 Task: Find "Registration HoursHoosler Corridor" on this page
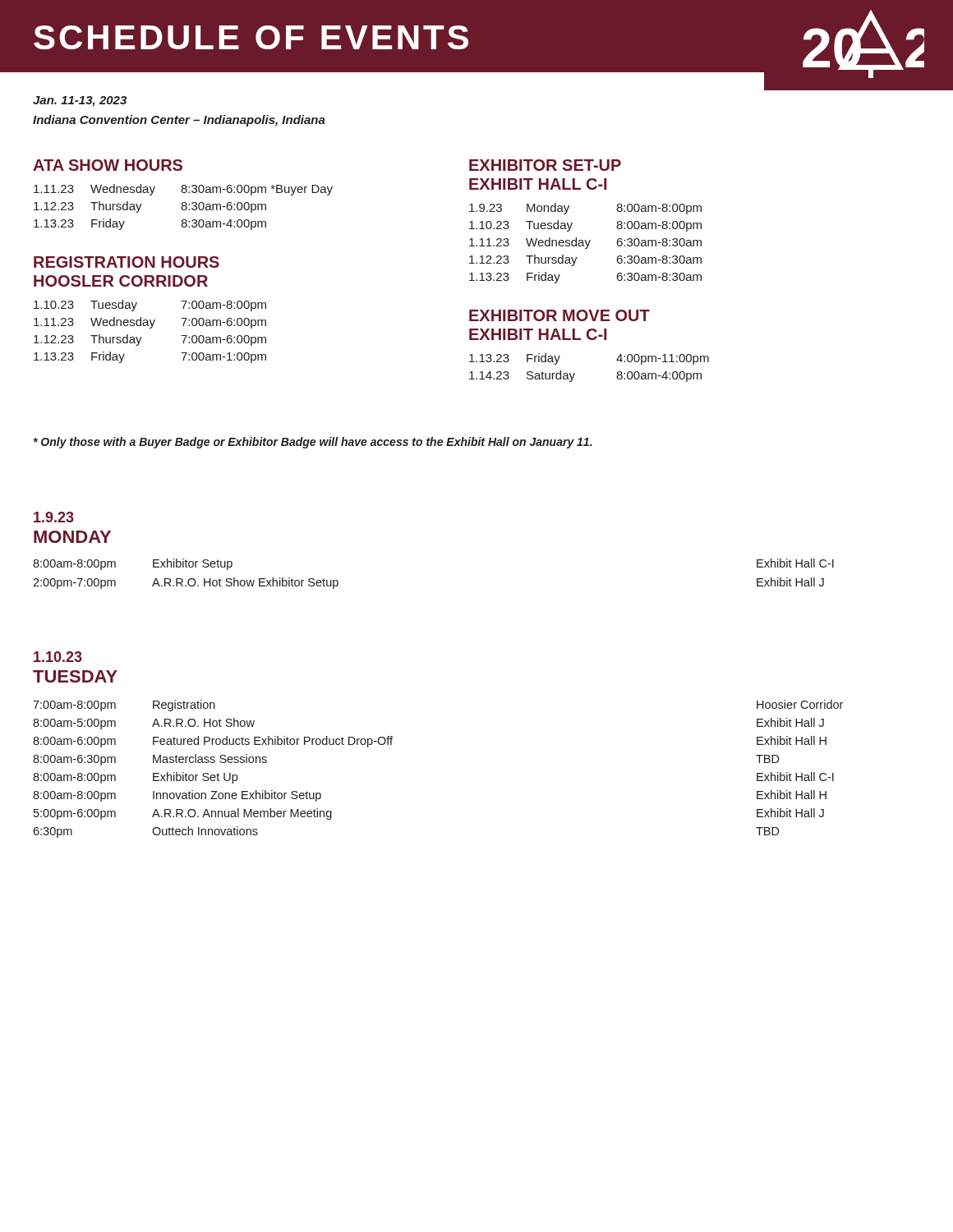point(126,271)
